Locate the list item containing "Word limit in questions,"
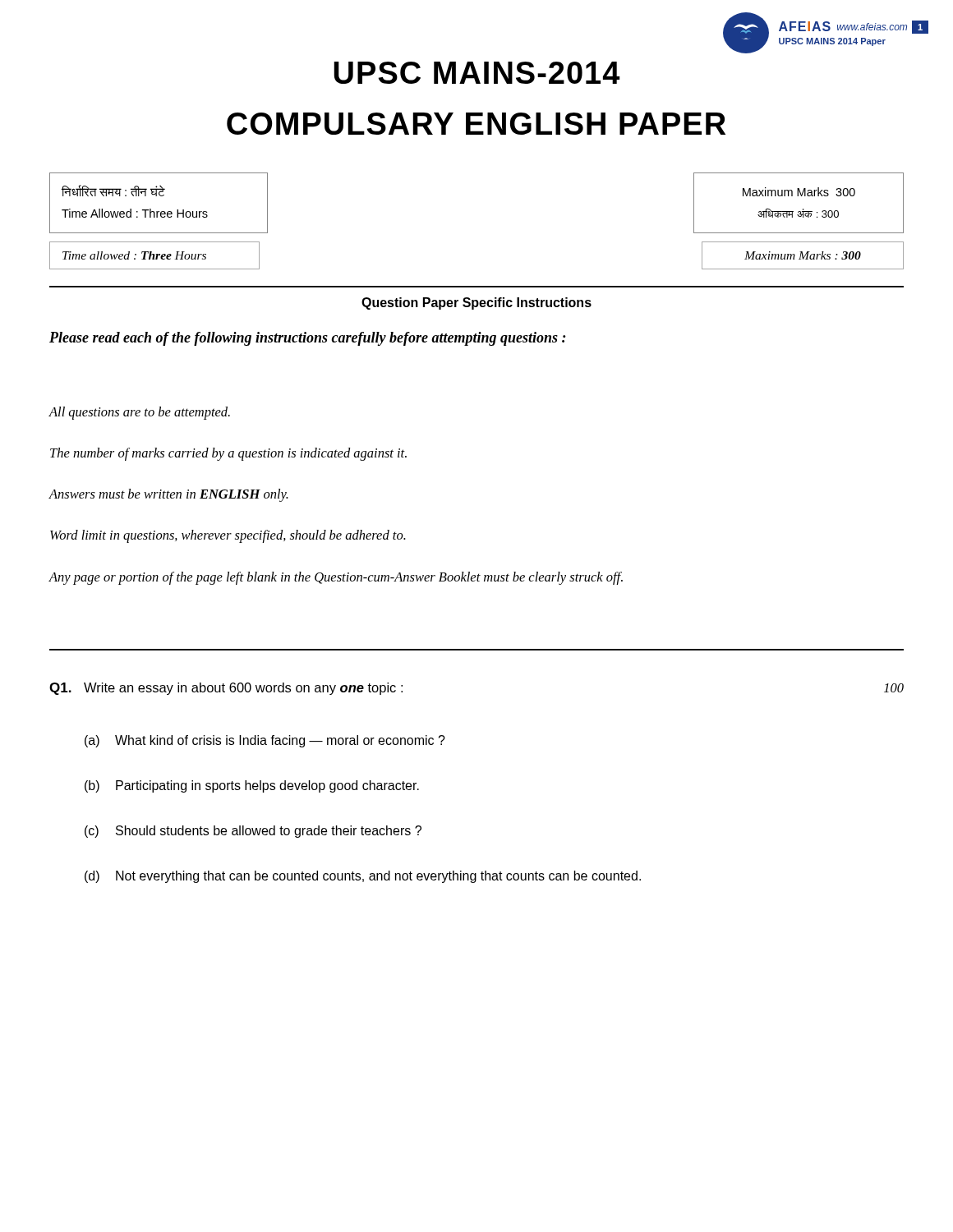Screen dimensions: 1232x953 pos(228,535)
